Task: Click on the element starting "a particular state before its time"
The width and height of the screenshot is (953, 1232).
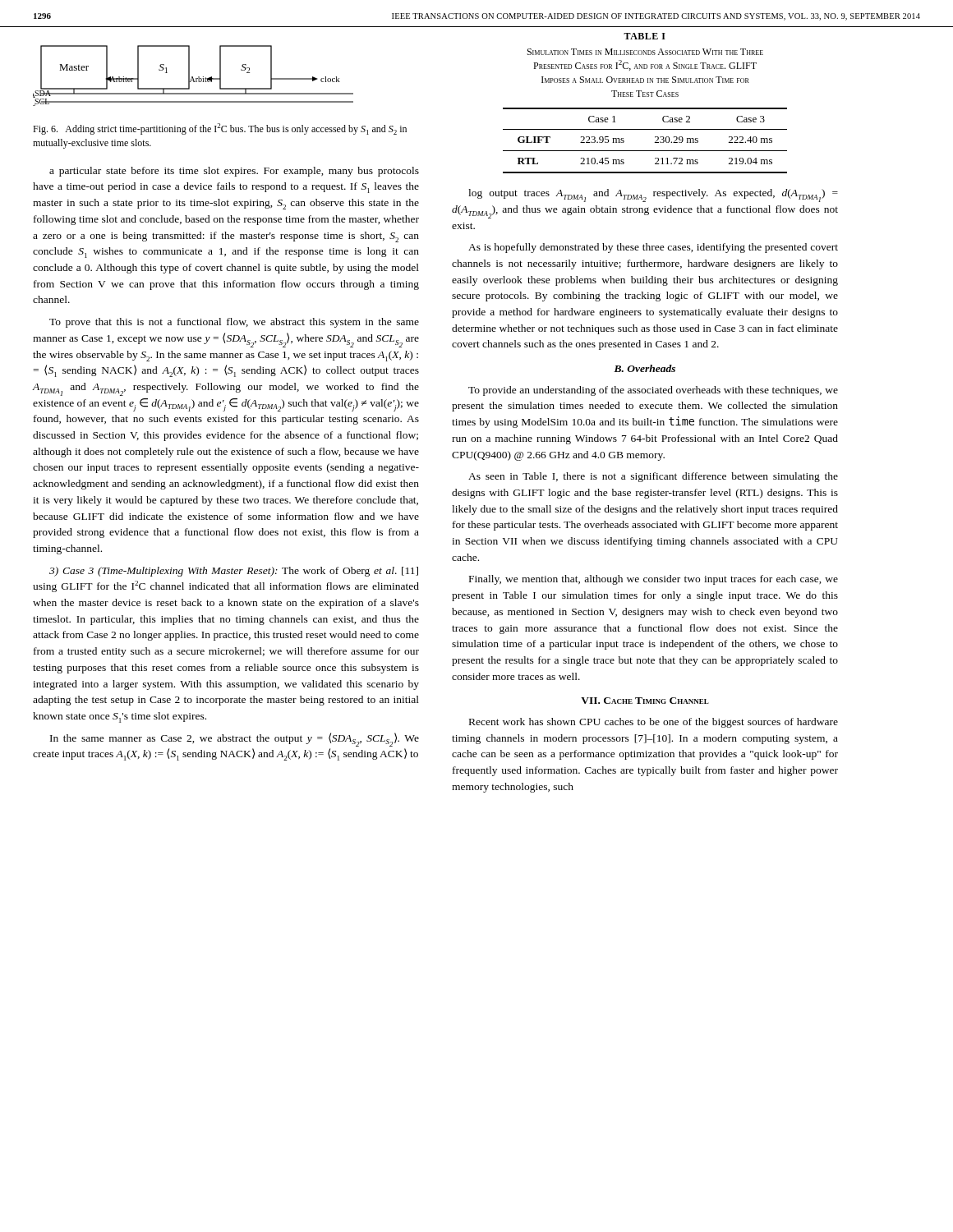Action: [x=226, y=462]
